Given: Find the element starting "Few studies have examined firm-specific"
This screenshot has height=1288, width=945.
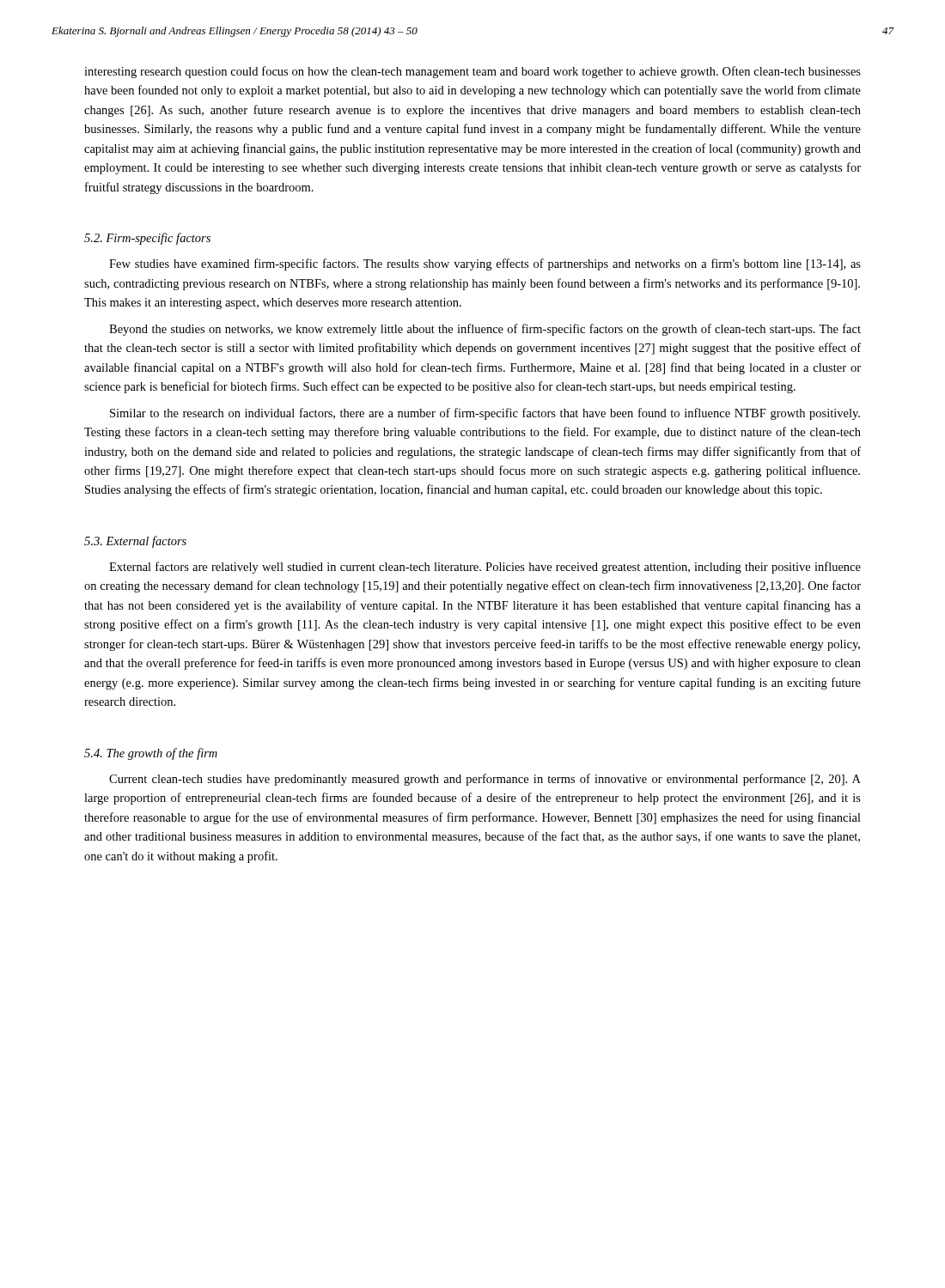Looking at the screenshot, I should [472, 283].
